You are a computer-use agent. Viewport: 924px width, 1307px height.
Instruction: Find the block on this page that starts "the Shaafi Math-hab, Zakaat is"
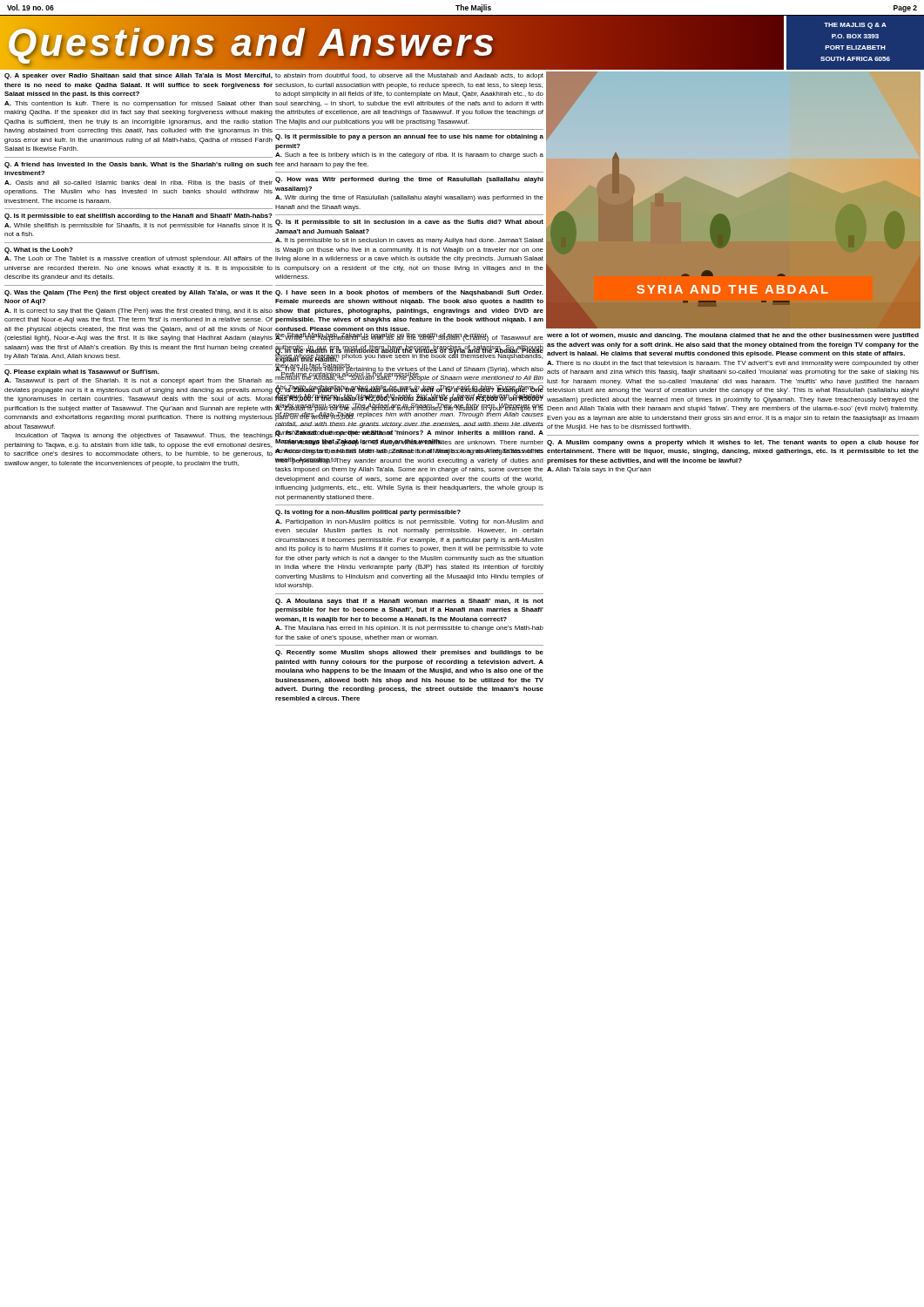click(382, 335)
